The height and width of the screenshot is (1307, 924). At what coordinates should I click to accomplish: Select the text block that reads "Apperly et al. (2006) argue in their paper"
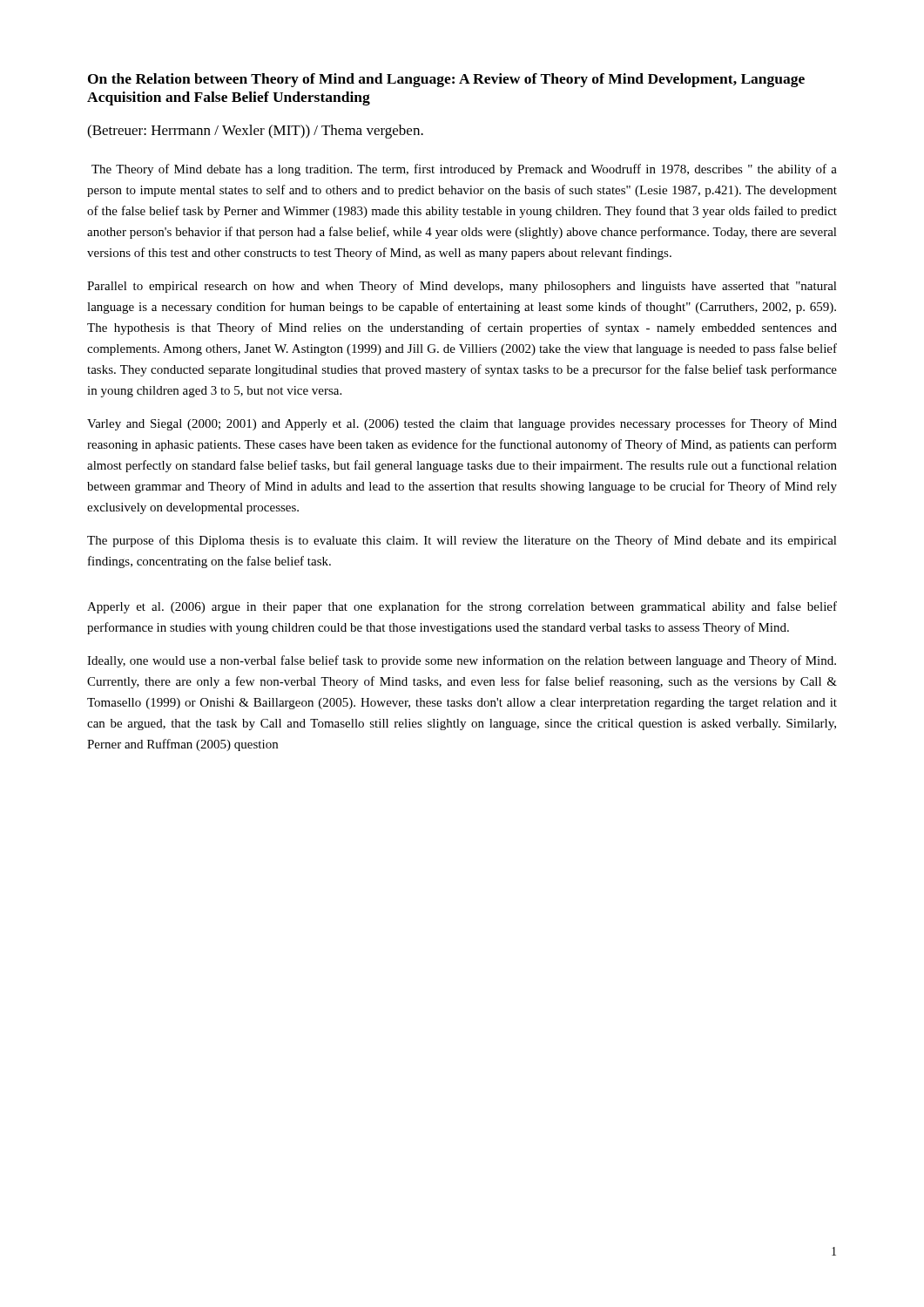click(x=462, y=617)
